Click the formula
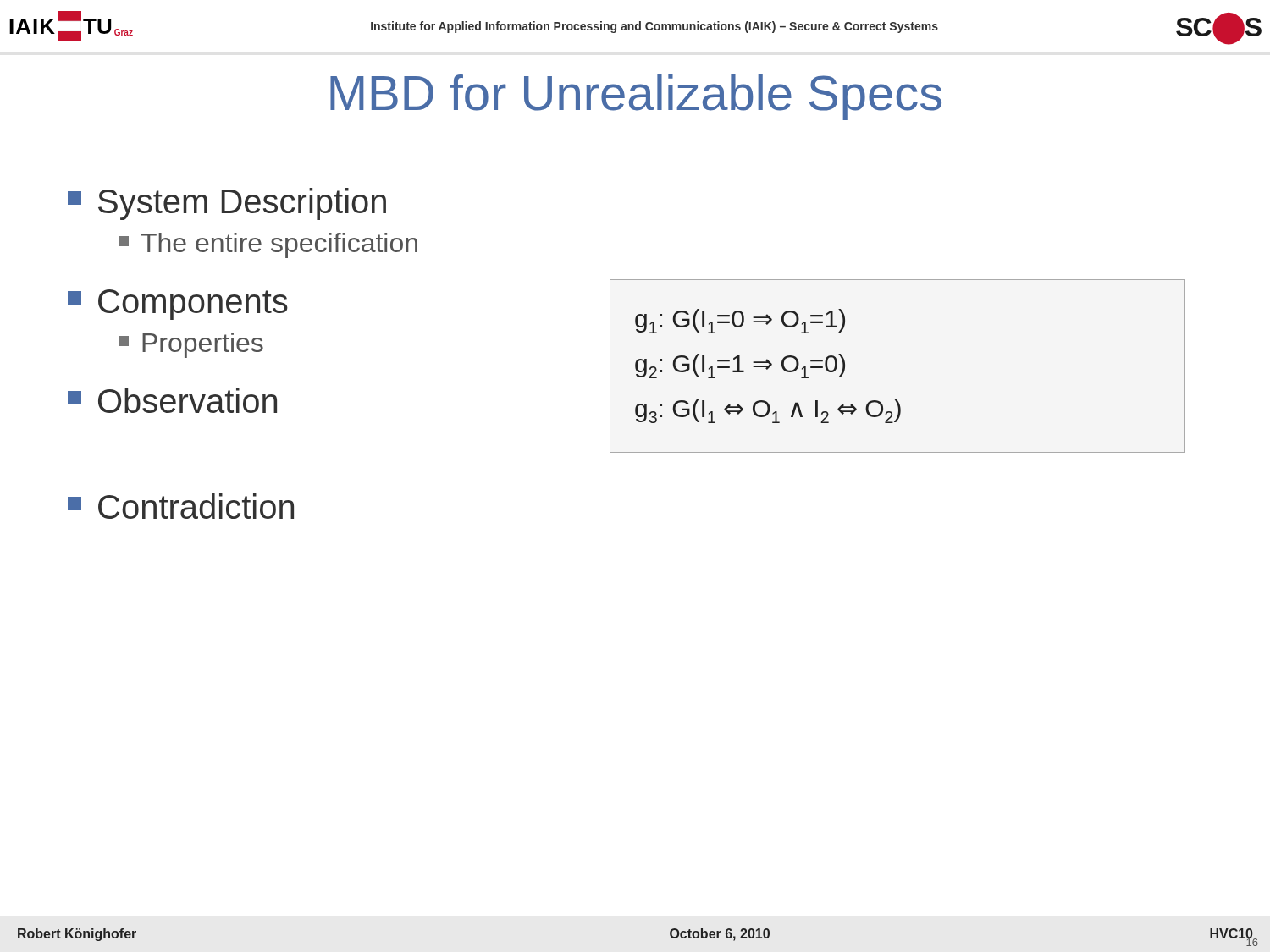The height and width of the screenshot is (952, 1270). 897,364
